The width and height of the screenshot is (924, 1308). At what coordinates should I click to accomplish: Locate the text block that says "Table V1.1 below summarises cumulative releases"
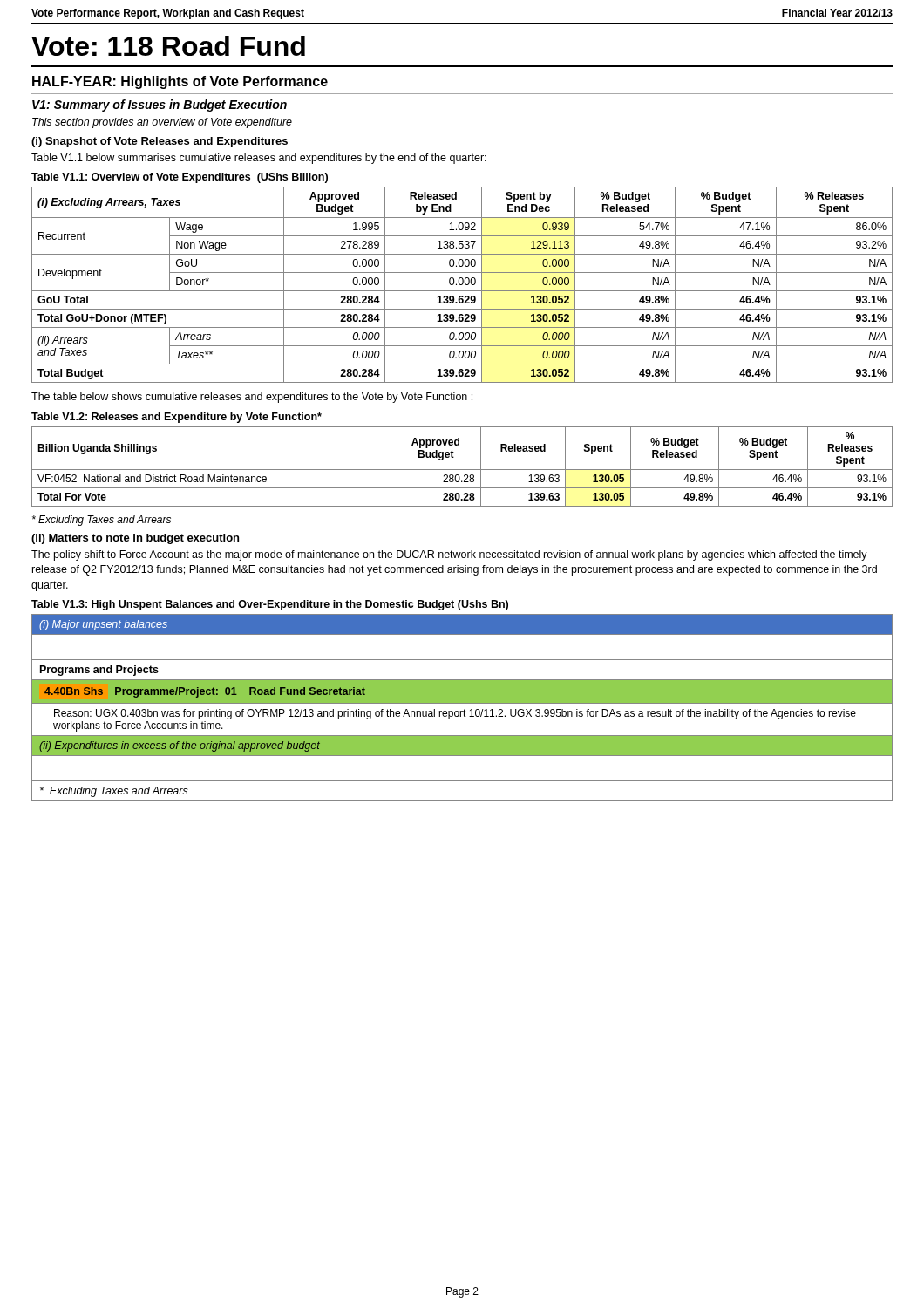tap(259, 158)
